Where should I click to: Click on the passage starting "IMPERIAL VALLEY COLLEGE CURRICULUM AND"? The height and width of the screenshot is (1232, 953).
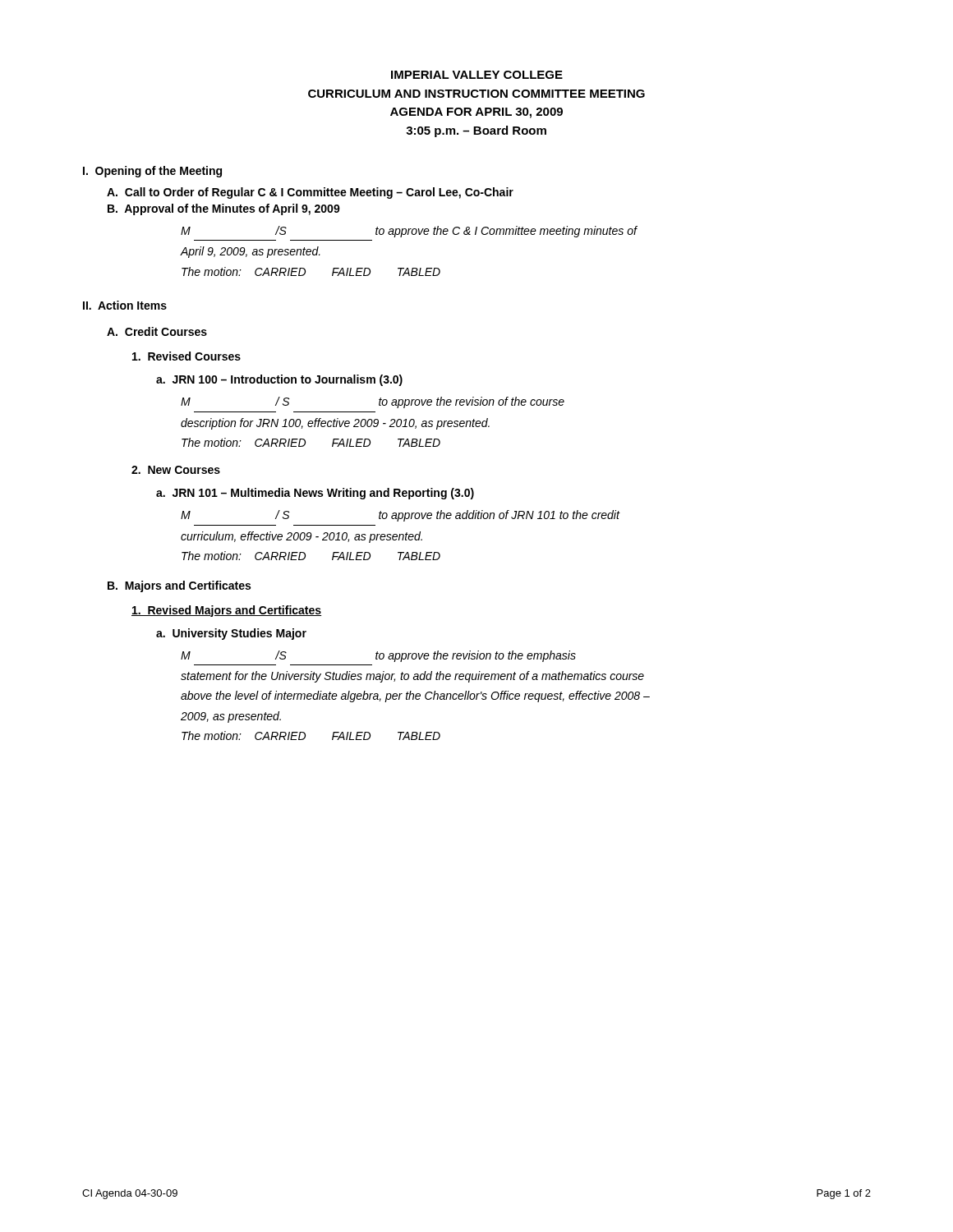[476, 103]
